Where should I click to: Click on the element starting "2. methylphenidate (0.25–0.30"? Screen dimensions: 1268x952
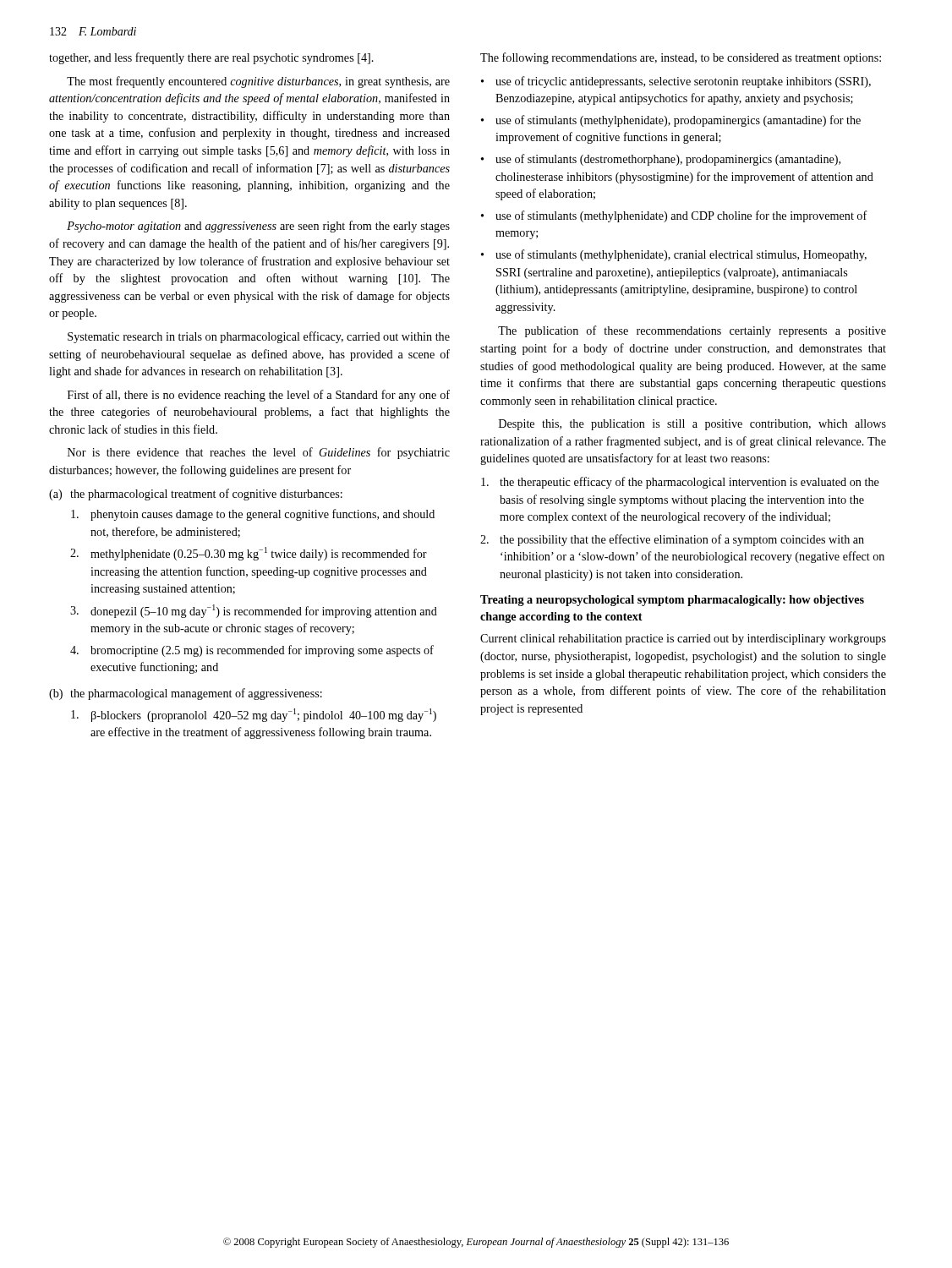260,571
